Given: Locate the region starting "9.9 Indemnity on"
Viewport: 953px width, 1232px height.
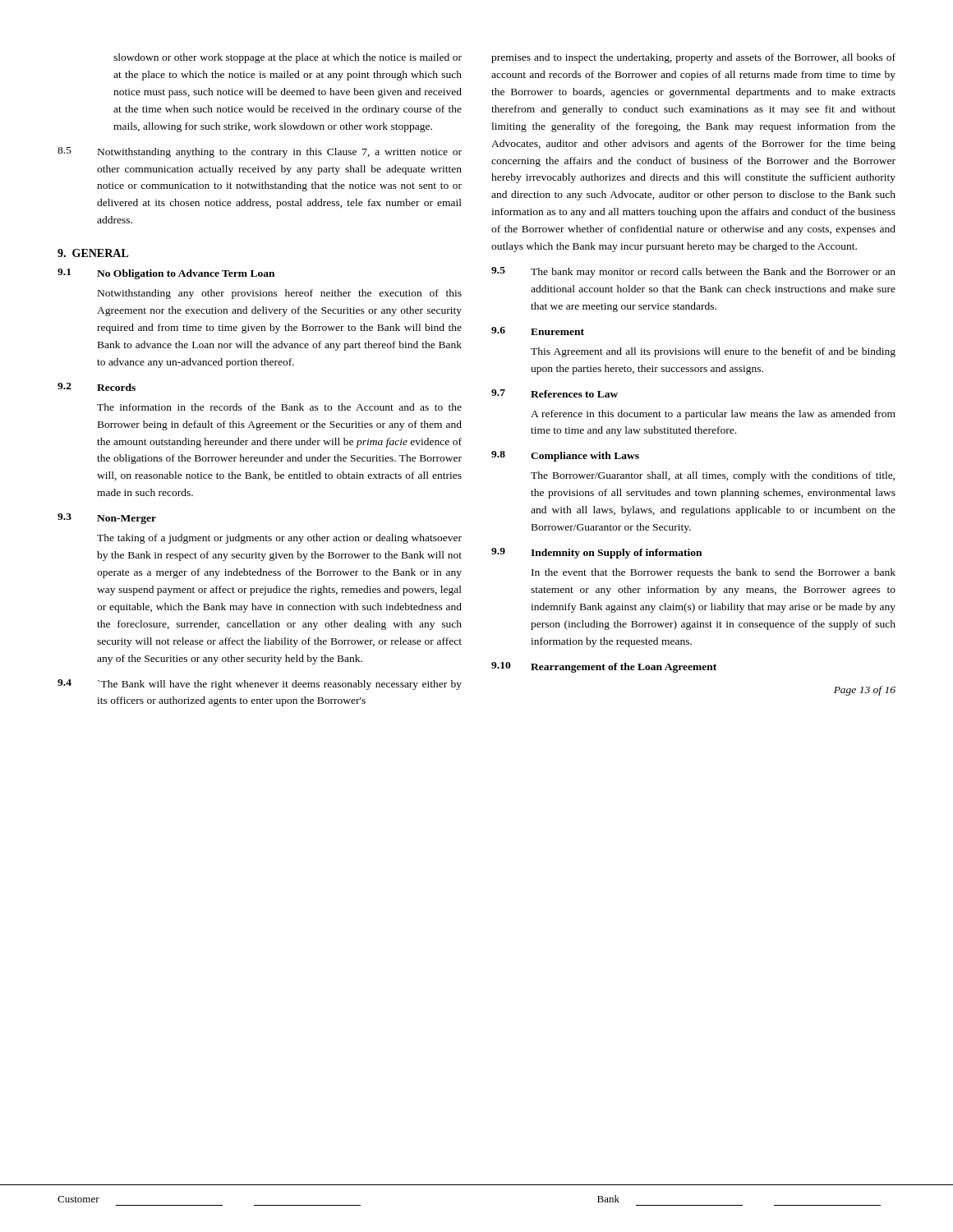Looking at the screenshot, I should click(693, 597).
